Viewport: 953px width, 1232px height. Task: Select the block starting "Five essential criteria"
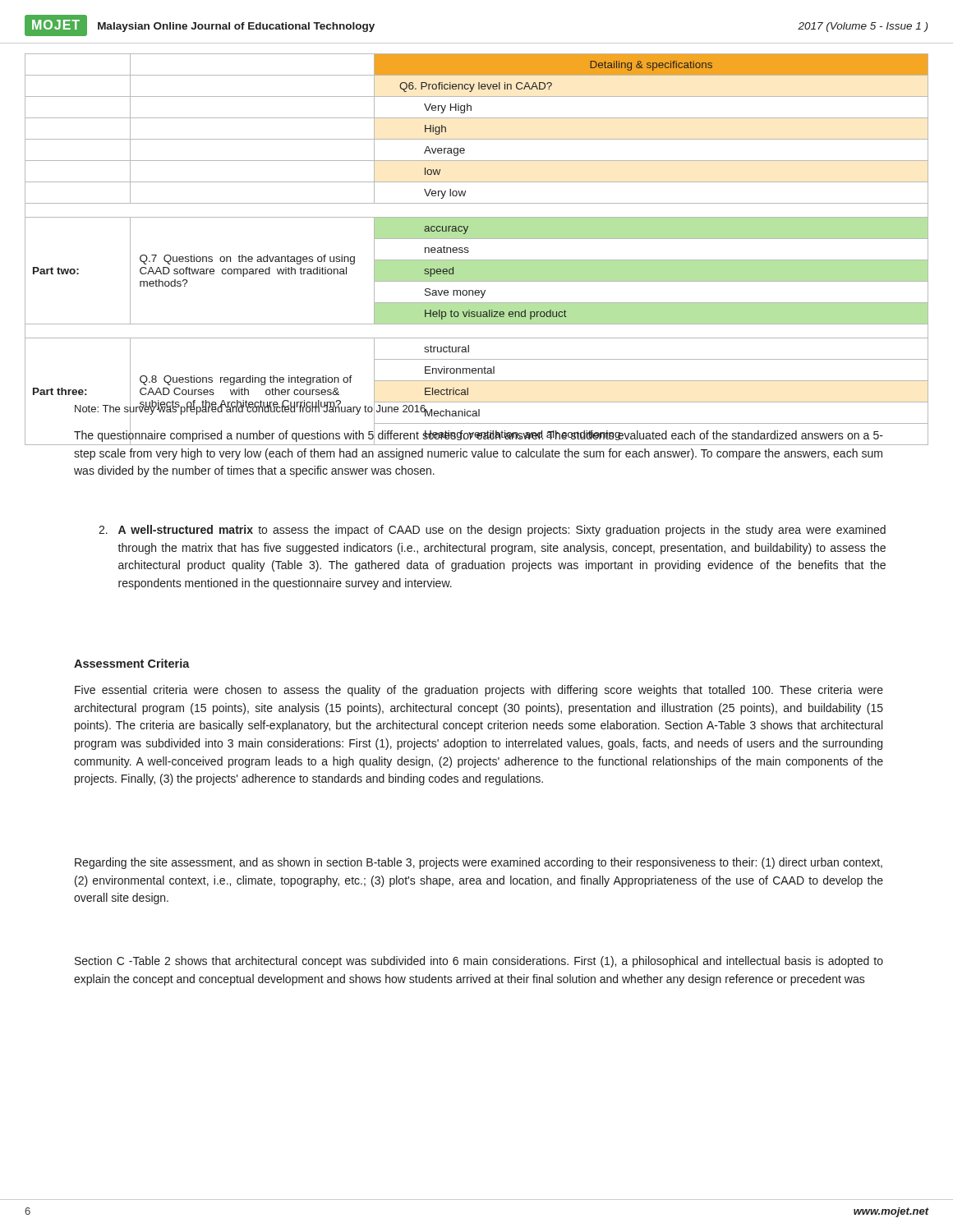479,734
